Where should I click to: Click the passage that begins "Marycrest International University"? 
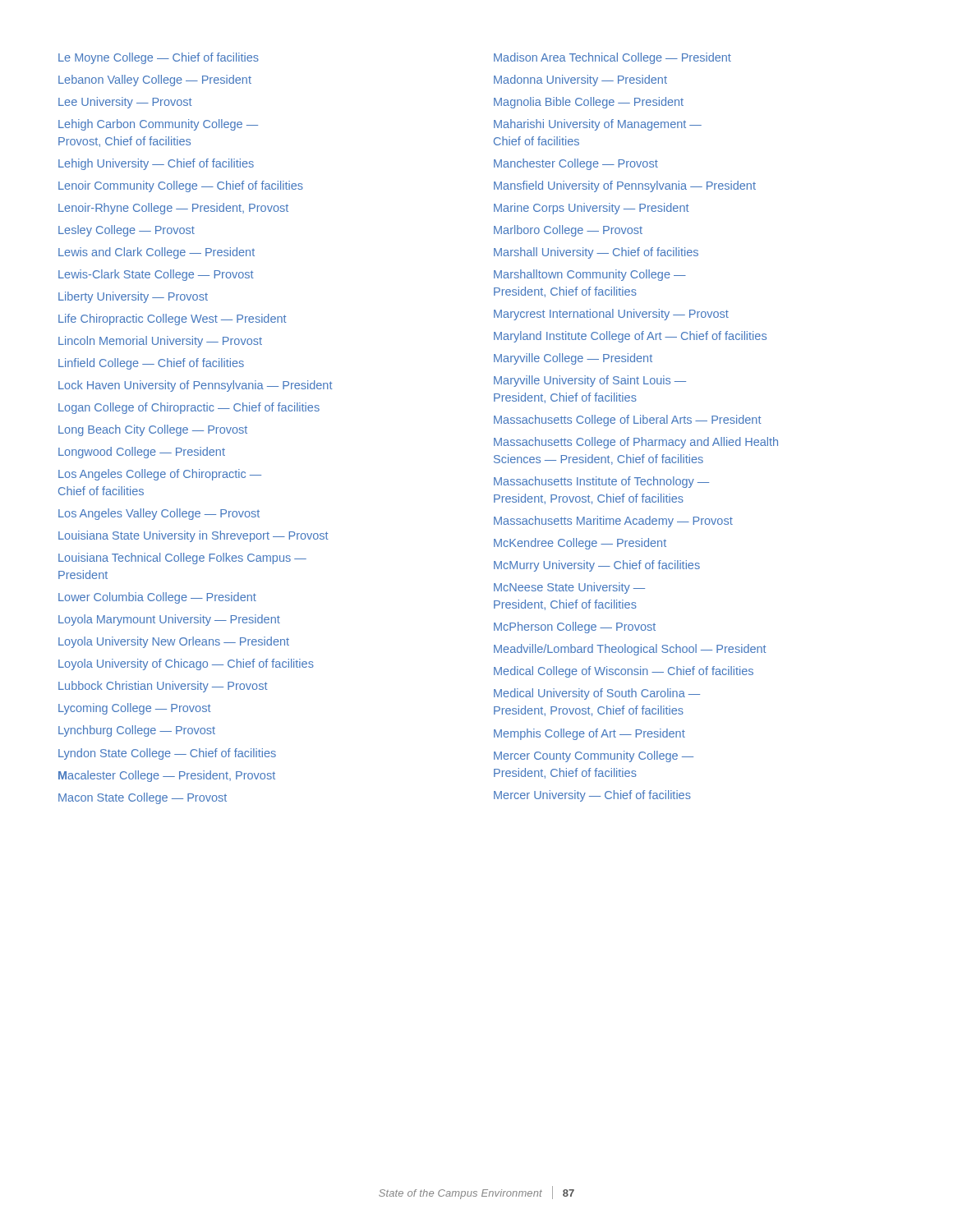(x=611, y=314)
